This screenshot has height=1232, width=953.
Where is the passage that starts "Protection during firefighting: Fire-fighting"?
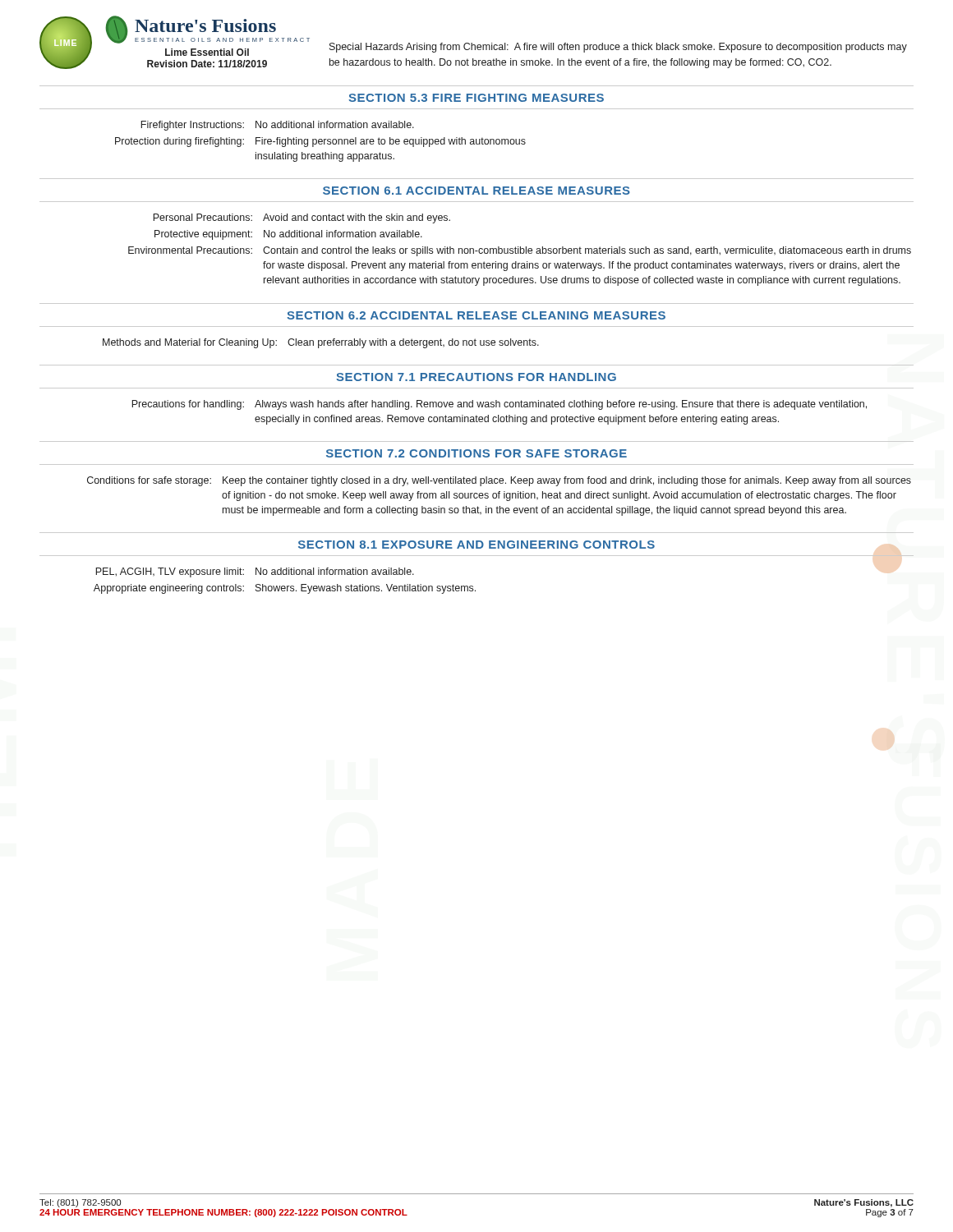point(476,148)
